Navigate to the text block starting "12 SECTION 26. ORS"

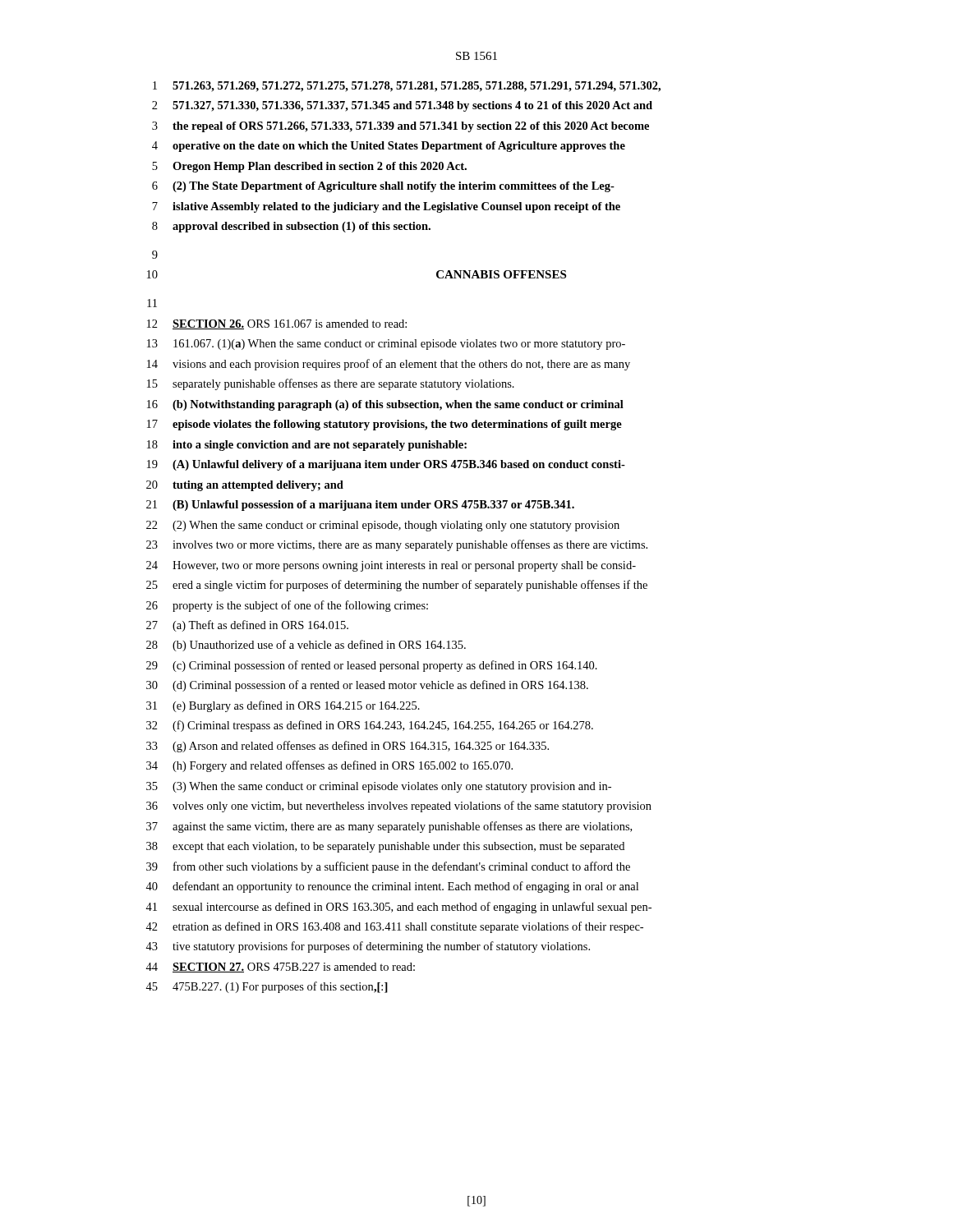point(277,324)
